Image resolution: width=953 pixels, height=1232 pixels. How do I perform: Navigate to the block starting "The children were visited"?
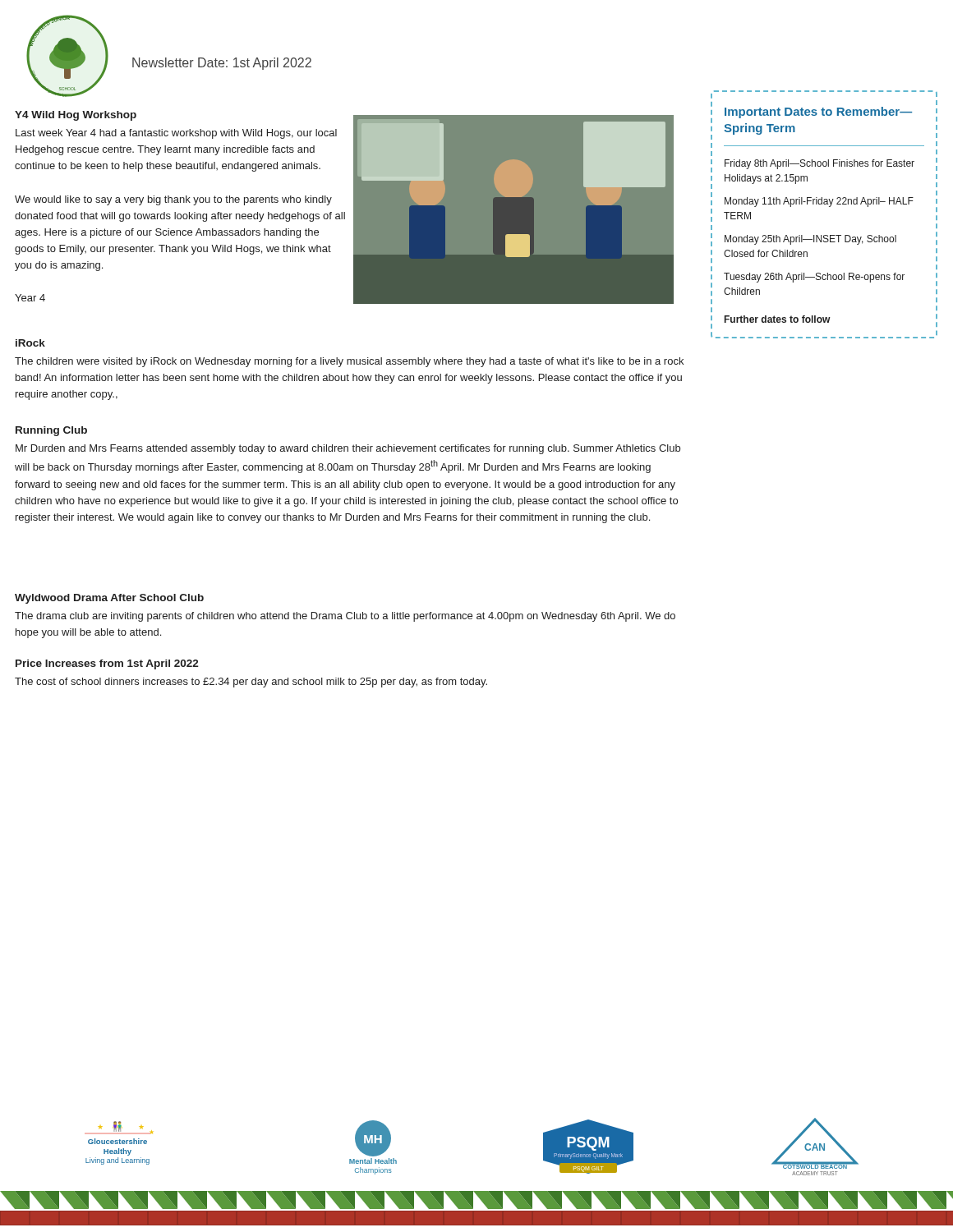[349, 378]
